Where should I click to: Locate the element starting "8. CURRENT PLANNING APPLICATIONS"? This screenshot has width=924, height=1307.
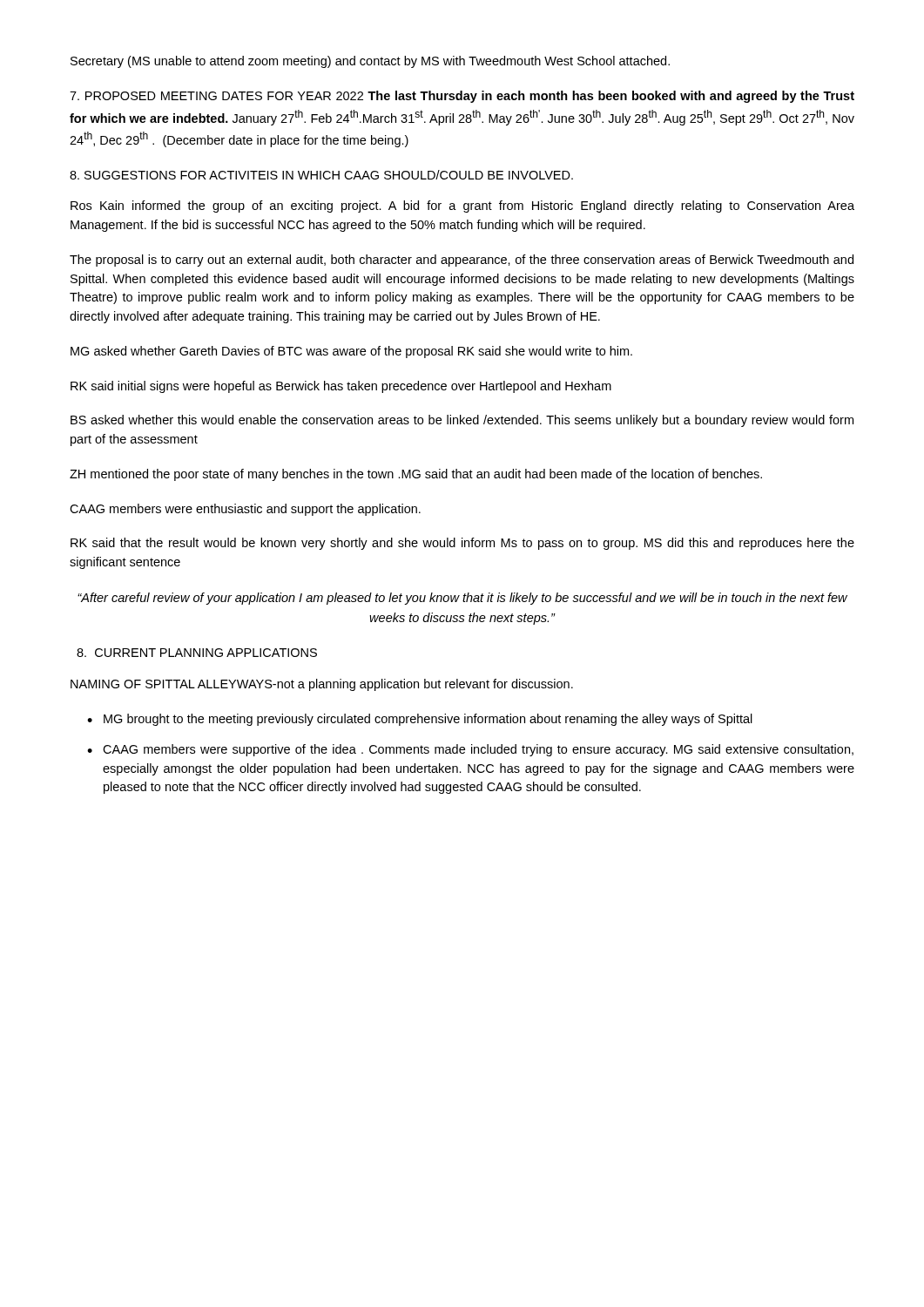(x=194, y=653)
